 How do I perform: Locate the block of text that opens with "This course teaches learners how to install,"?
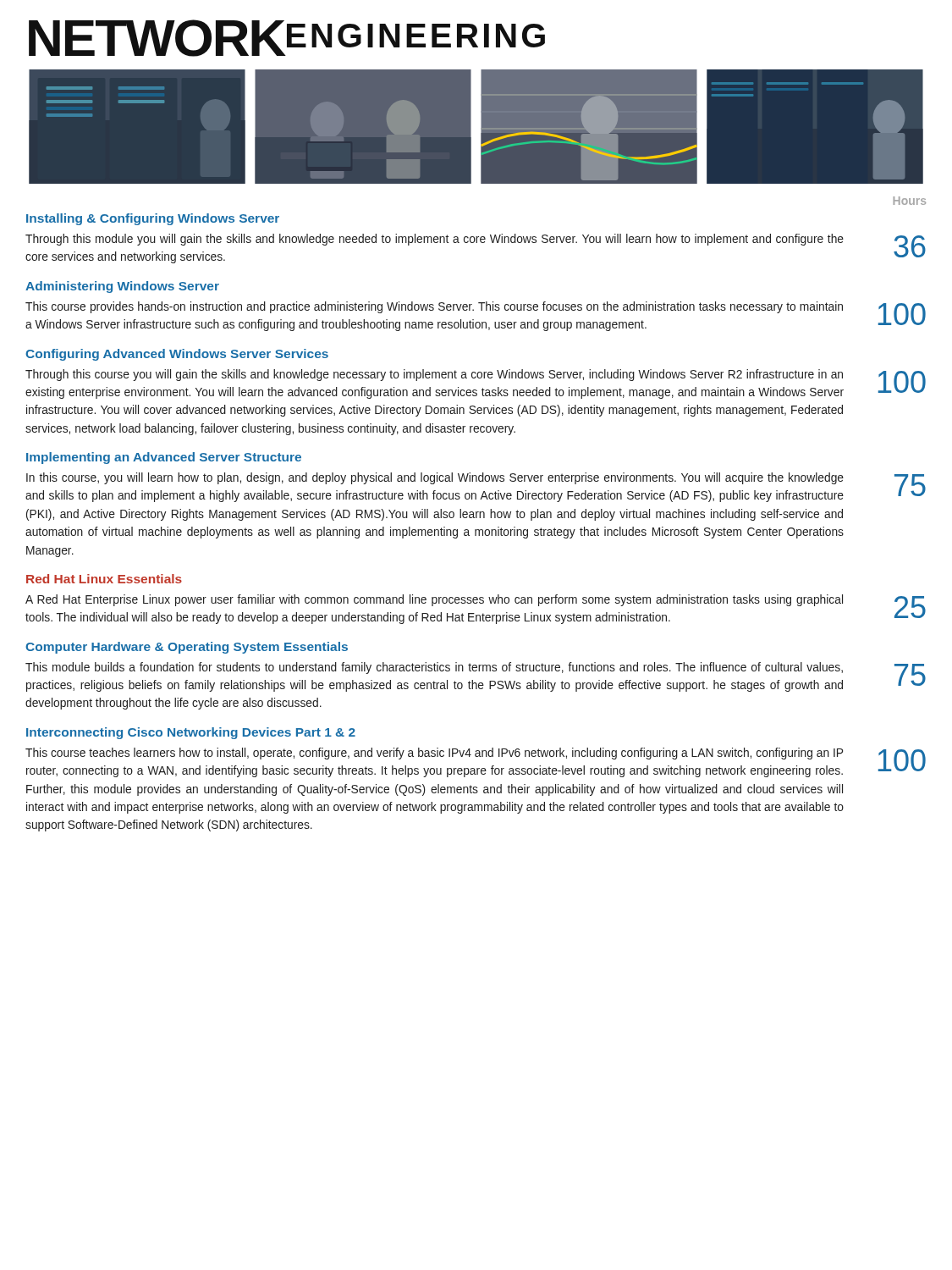(x=435, y=789)
